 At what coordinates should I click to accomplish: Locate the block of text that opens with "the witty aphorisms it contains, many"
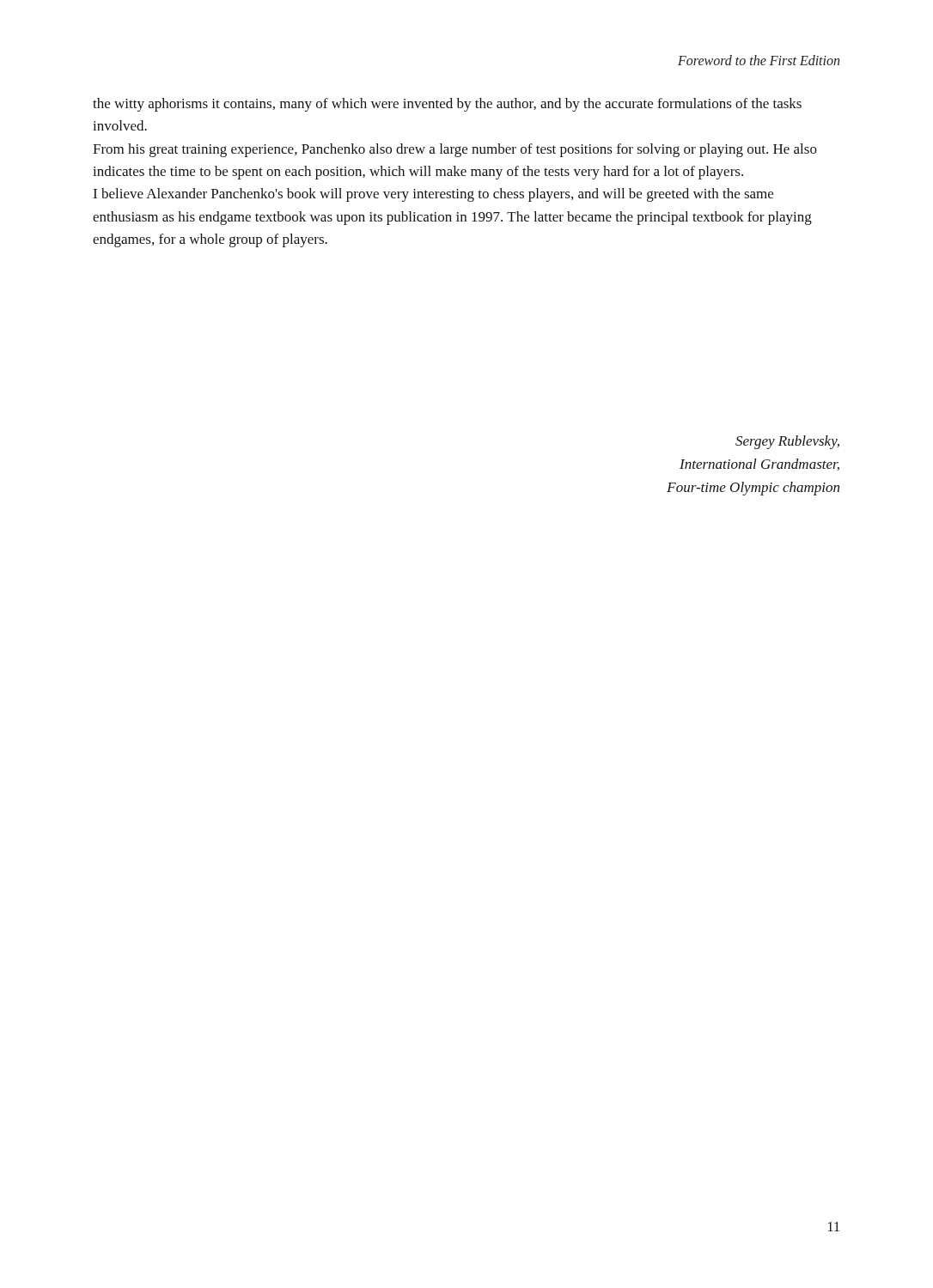click(x=466, y=172)
